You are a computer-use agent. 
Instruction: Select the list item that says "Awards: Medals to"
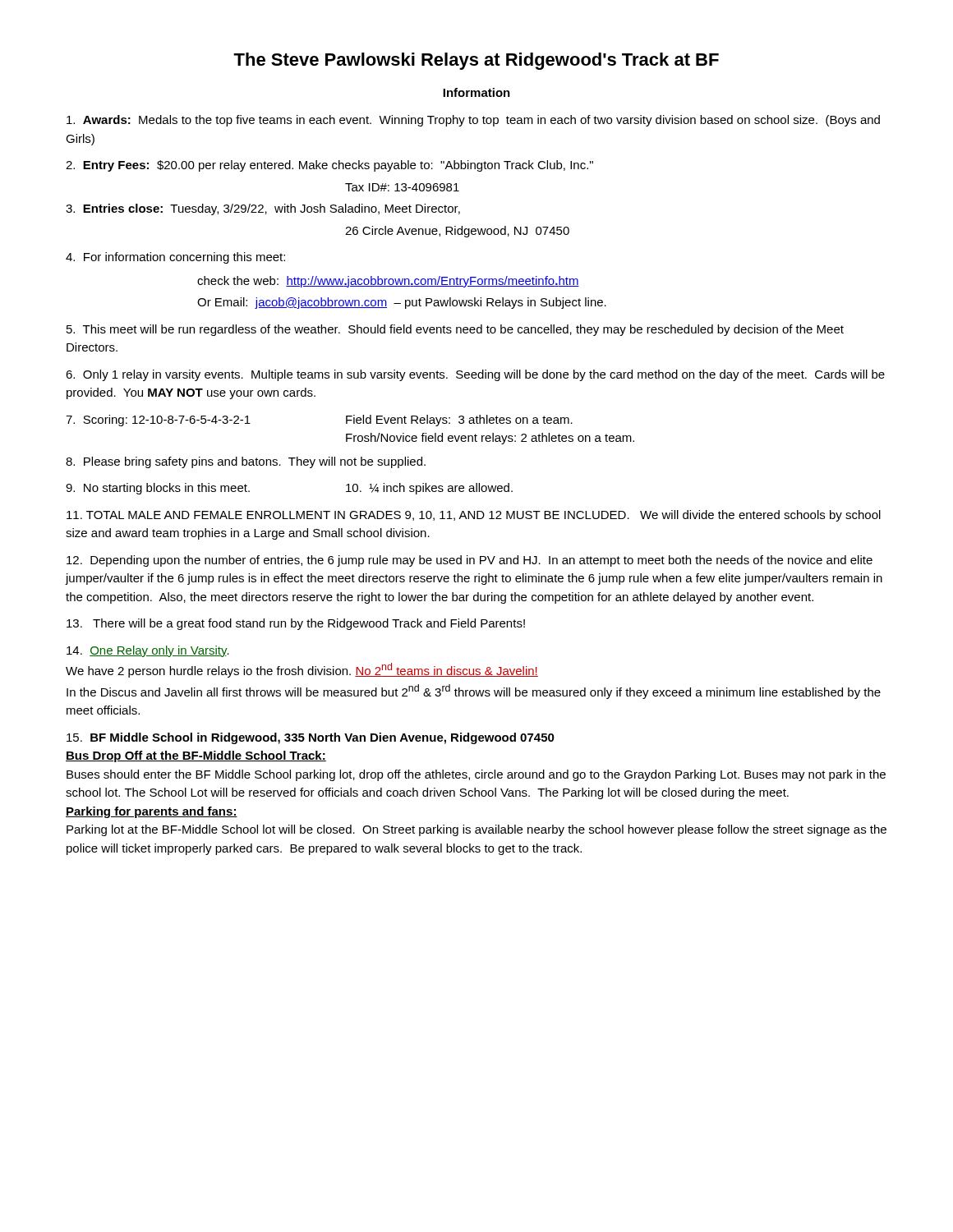coord(473,129)
